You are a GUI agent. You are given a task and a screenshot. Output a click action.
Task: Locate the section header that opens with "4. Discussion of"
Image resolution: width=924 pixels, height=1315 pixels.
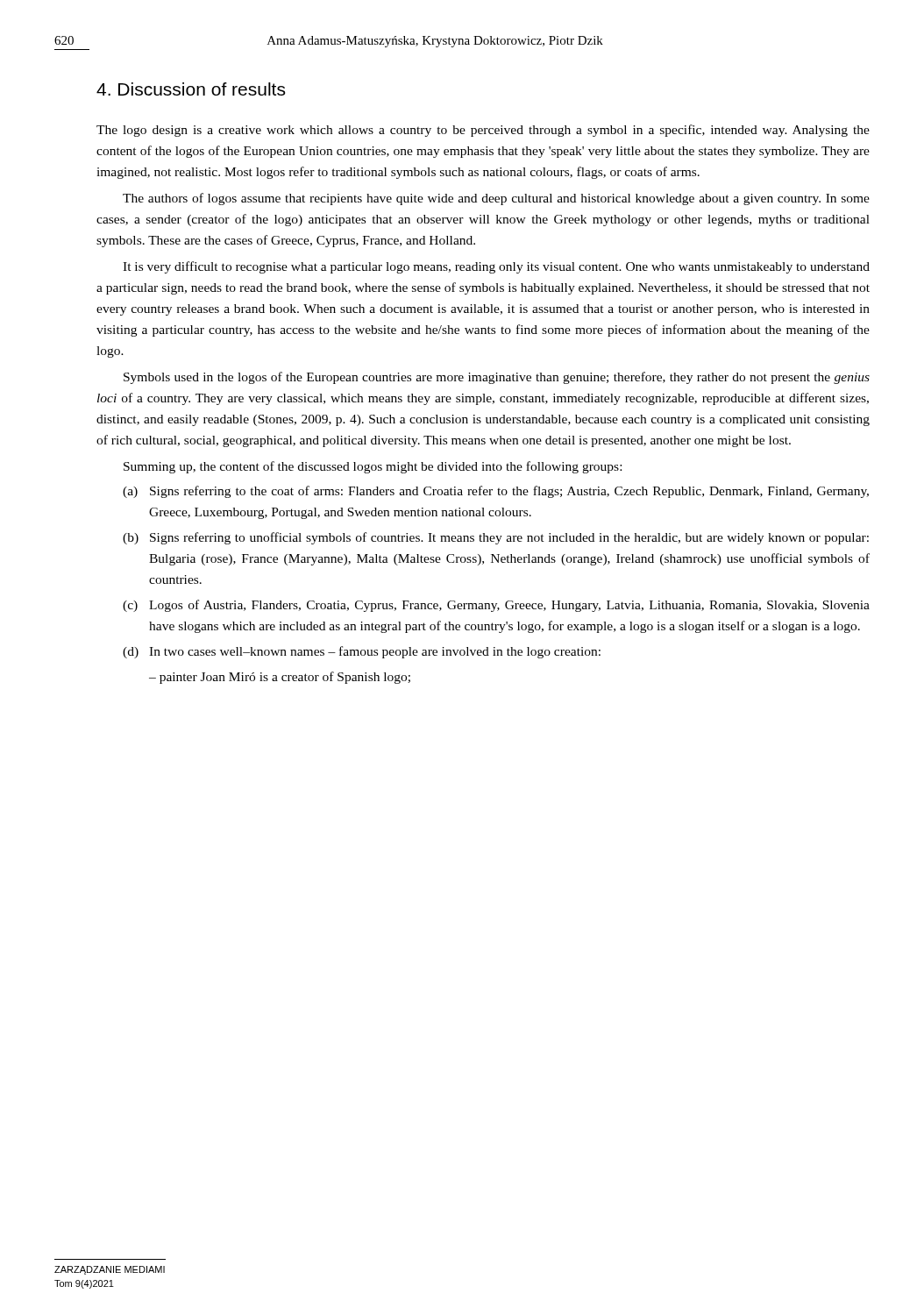coord(191,89)
